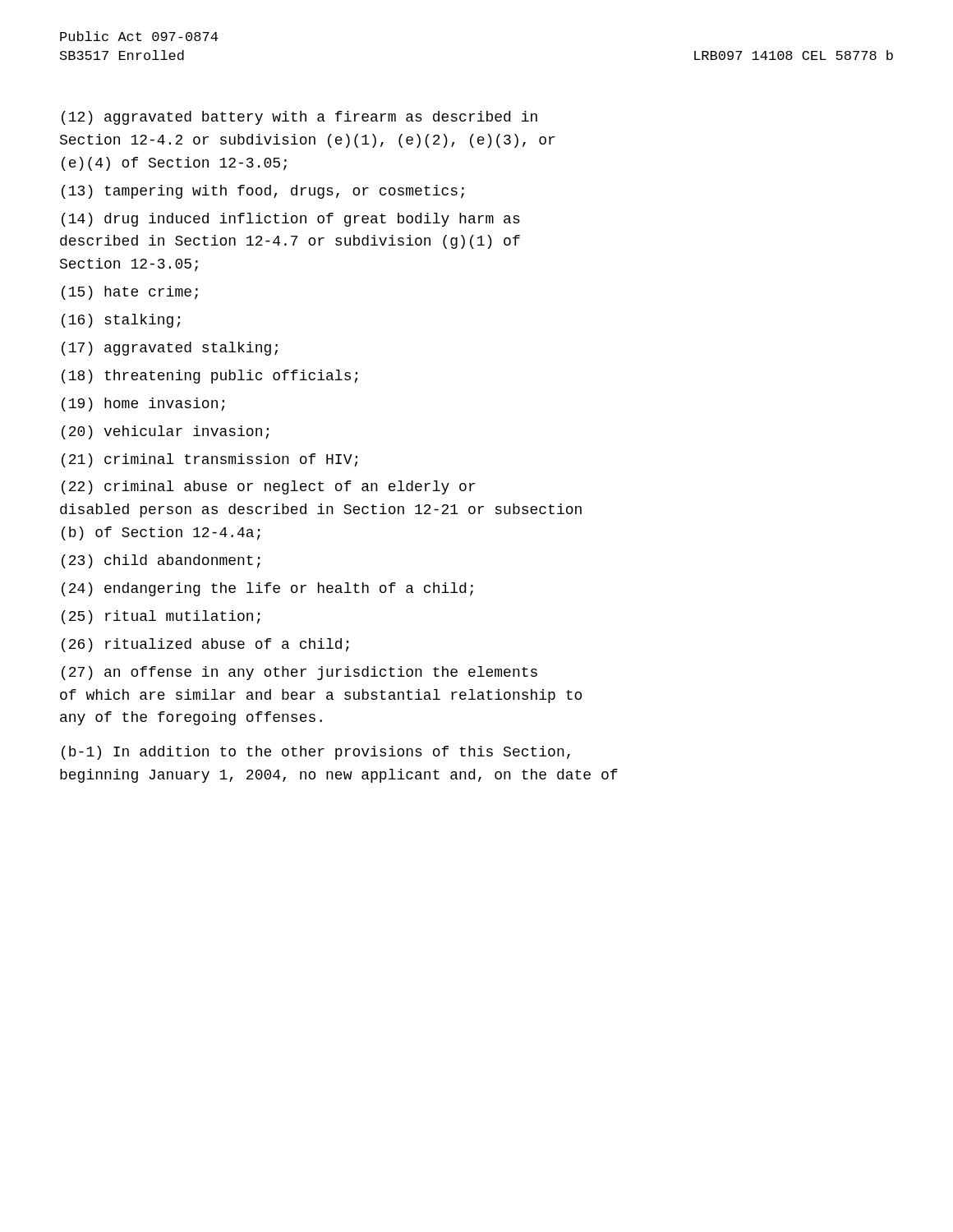Image resolution: width=953 pixels, height=1232 pixels.
Task: Select the passage starting "(17) aggravated stalking;"
Action: (x=170, y=349)
